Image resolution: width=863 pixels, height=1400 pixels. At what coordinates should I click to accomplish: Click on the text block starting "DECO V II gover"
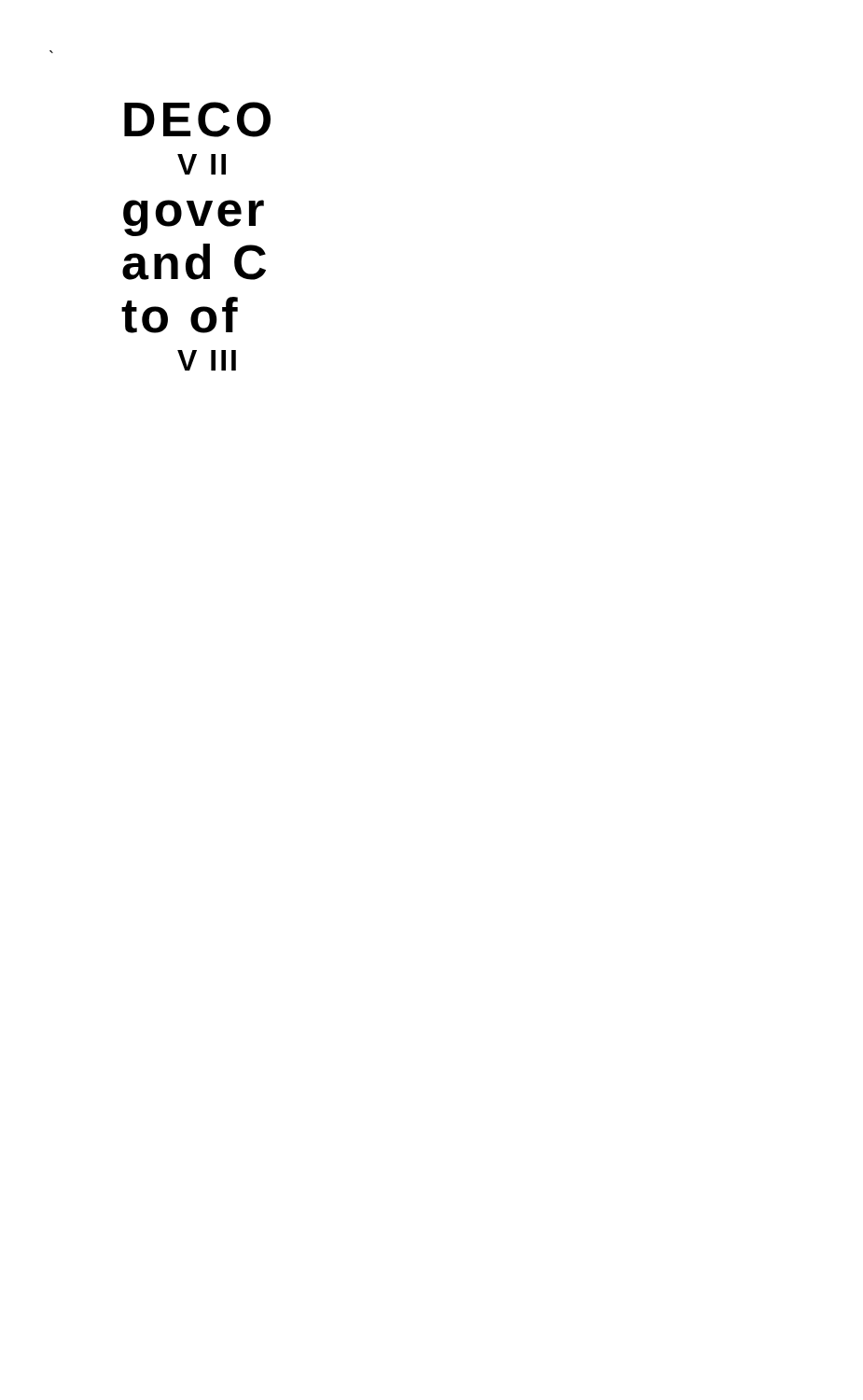(x=199, y=236)
